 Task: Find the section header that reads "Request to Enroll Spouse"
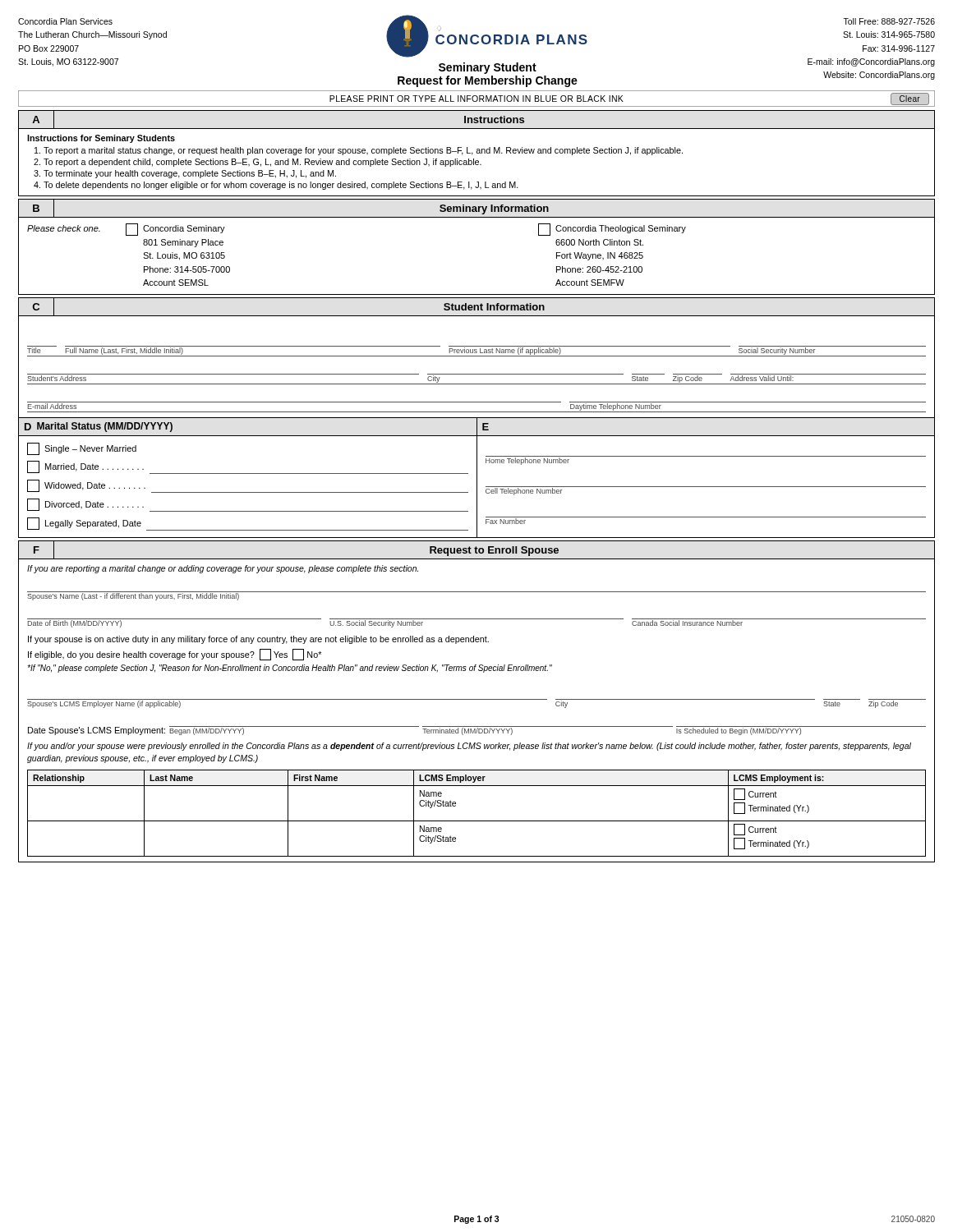click(x=494, y=549)
